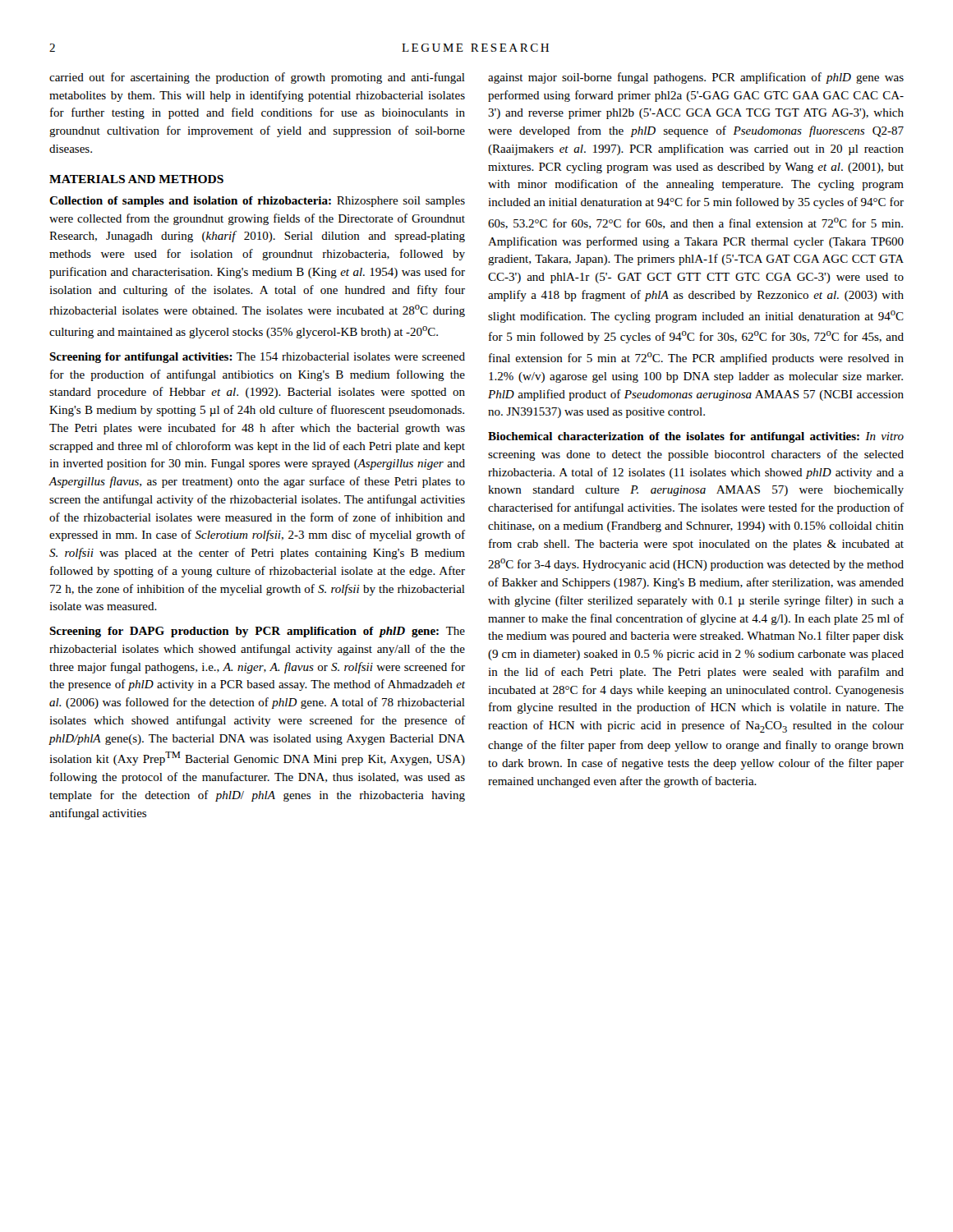The height and width of the screenshot is (1232, 953).
Task: Locate the text block that says "Collection of samples and isolation of rhizobacteria: Rhizosphere"
Action: point(257,267)
